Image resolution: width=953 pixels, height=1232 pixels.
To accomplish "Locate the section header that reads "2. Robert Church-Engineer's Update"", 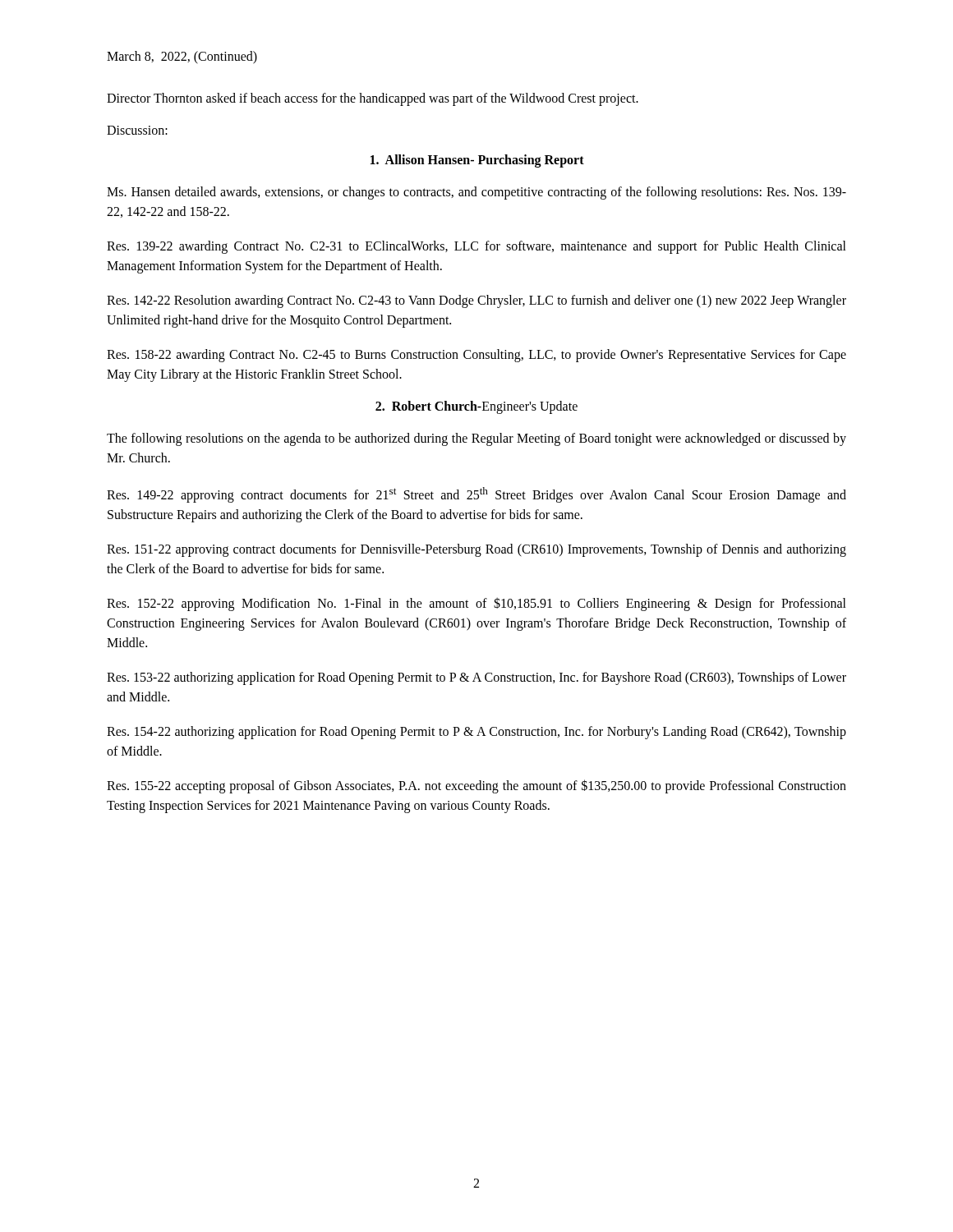I will point(476,406).
